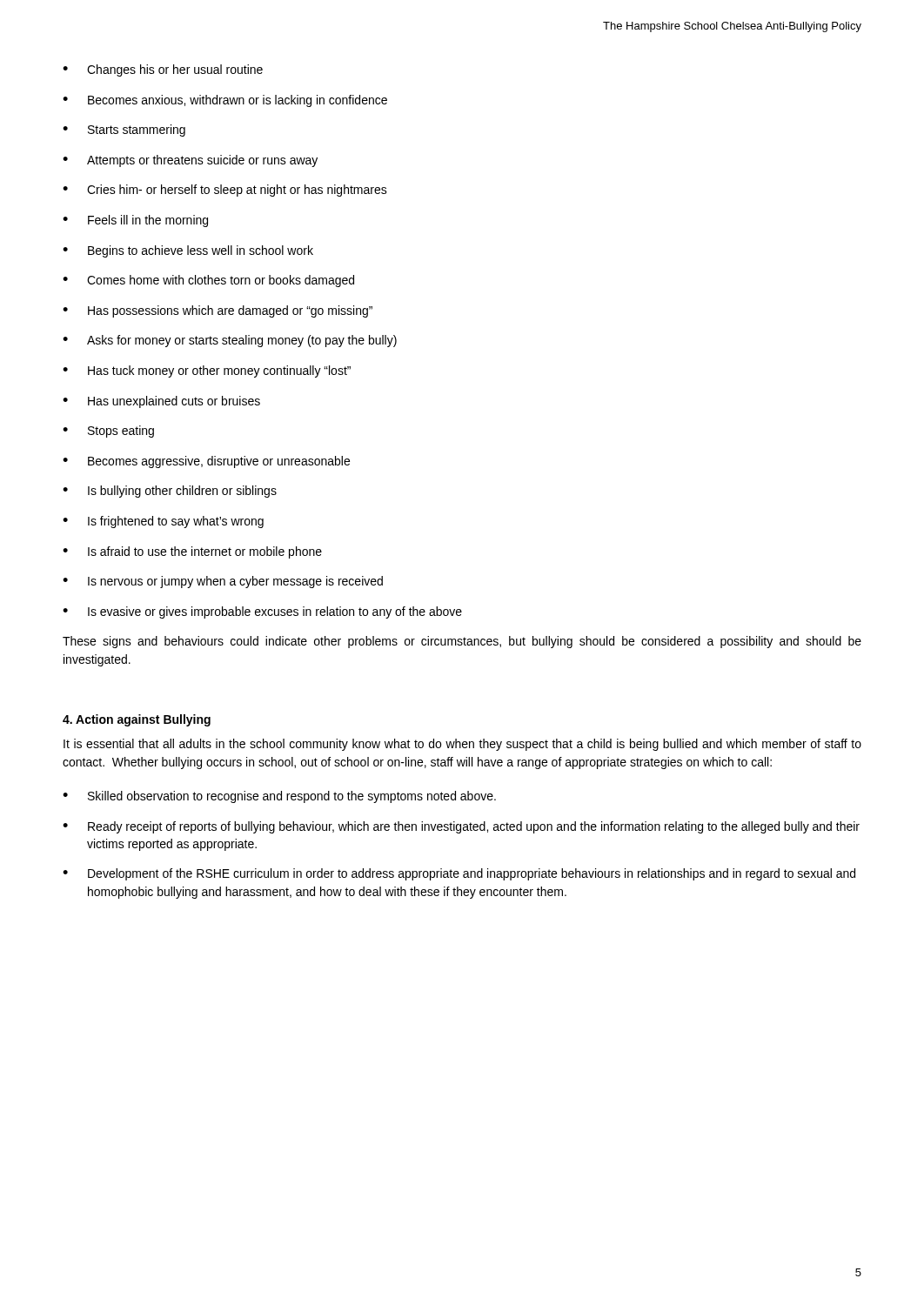Locate the list item that reads "• Is frightened to say what’s wrong"
Screen dimensions: 1305x924
[x=163, y=522]
